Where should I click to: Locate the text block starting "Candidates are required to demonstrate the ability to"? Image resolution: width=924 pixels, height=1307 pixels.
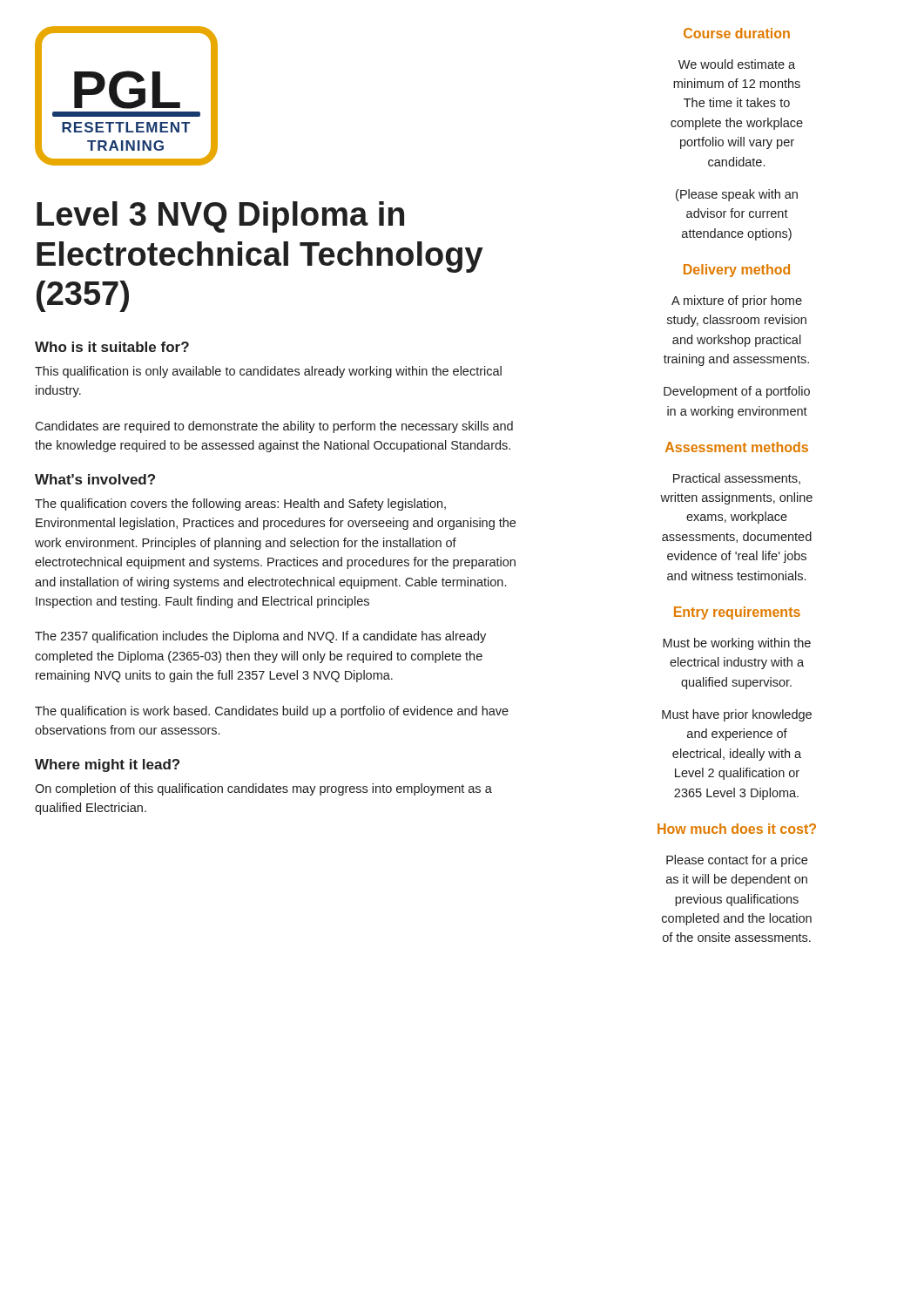(x=279, y=436)
